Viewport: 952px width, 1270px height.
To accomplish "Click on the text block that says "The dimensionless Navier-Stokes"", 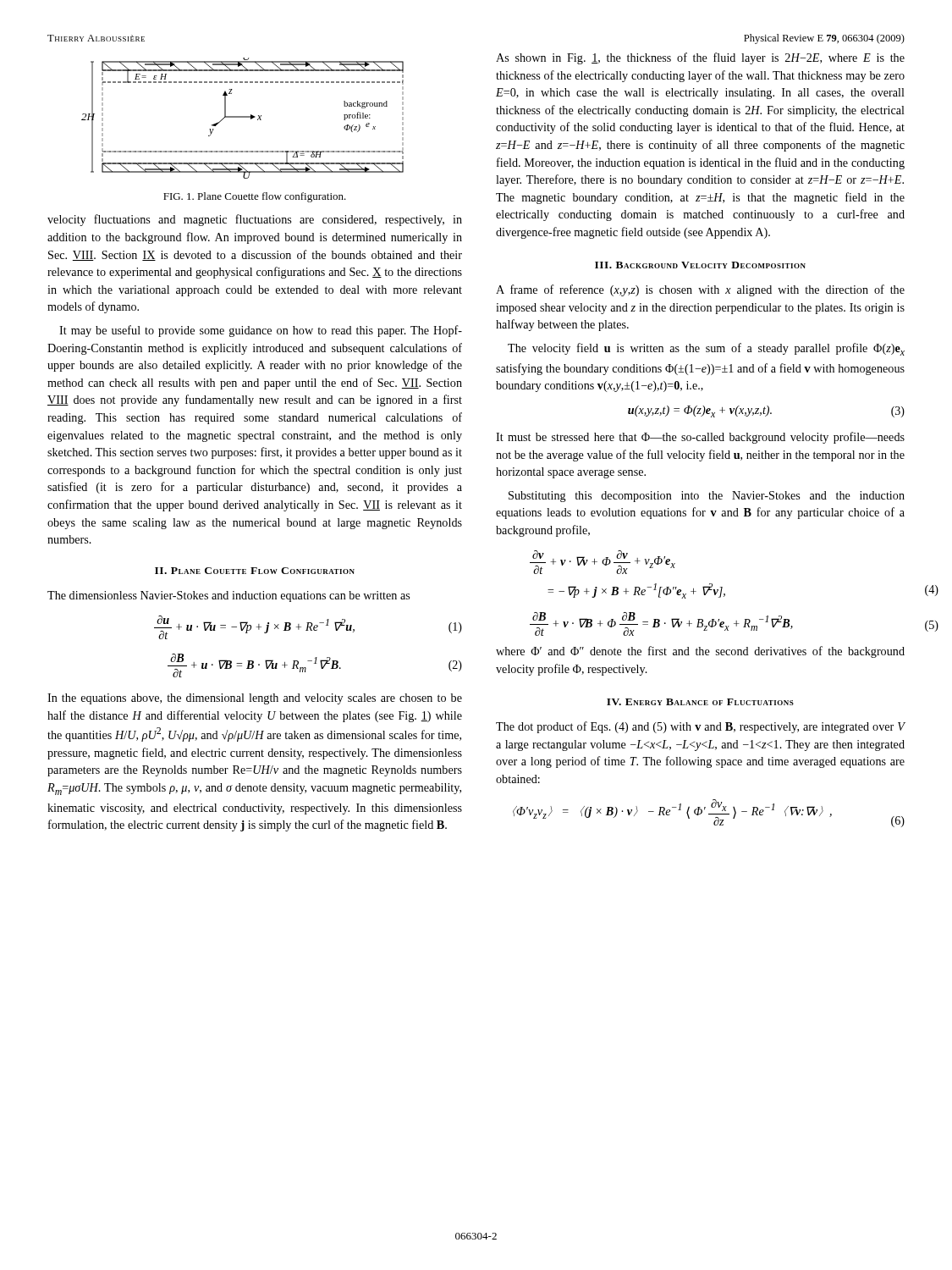I will point(255,596).
